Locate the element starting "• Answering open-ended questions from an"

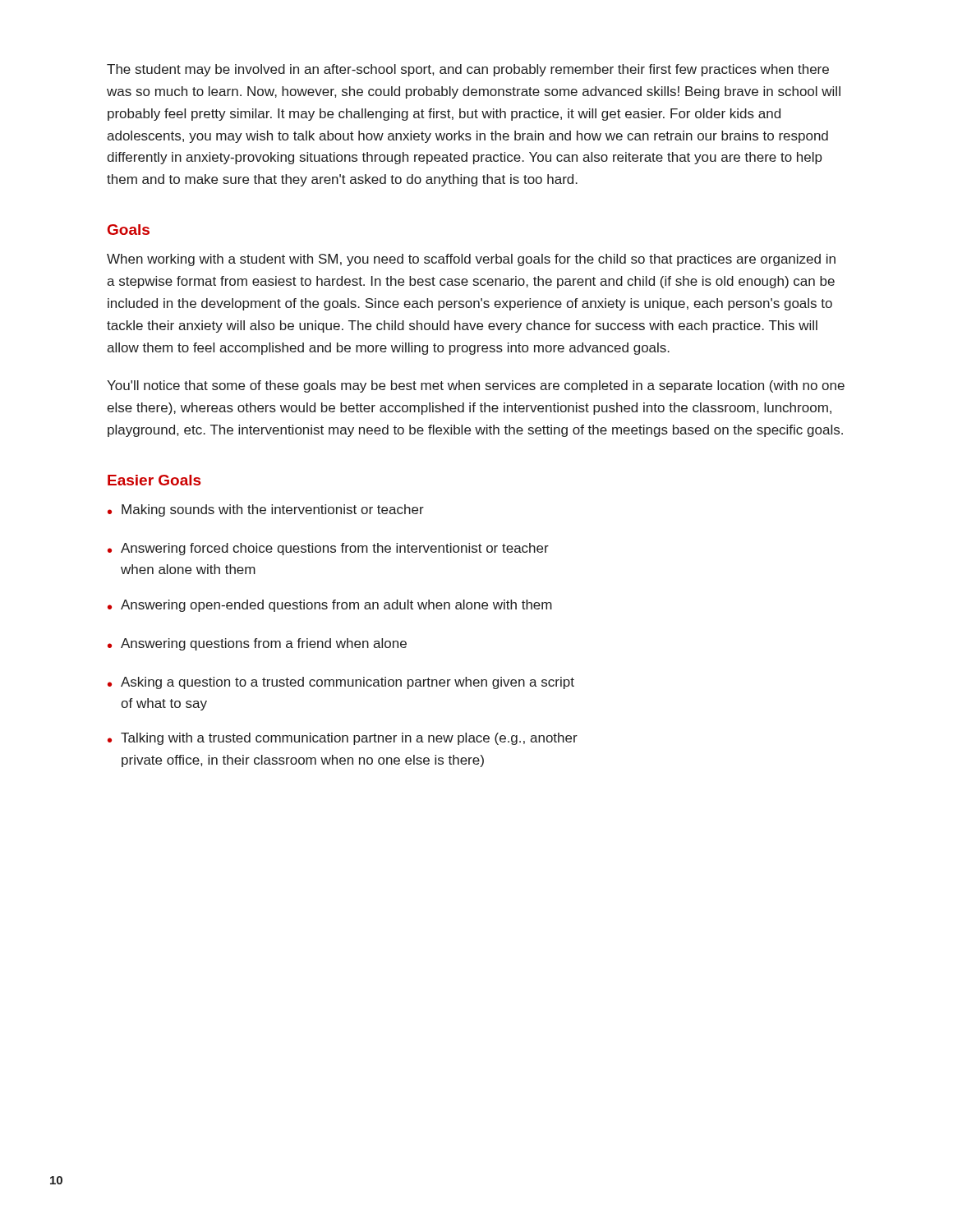(476, 607)
